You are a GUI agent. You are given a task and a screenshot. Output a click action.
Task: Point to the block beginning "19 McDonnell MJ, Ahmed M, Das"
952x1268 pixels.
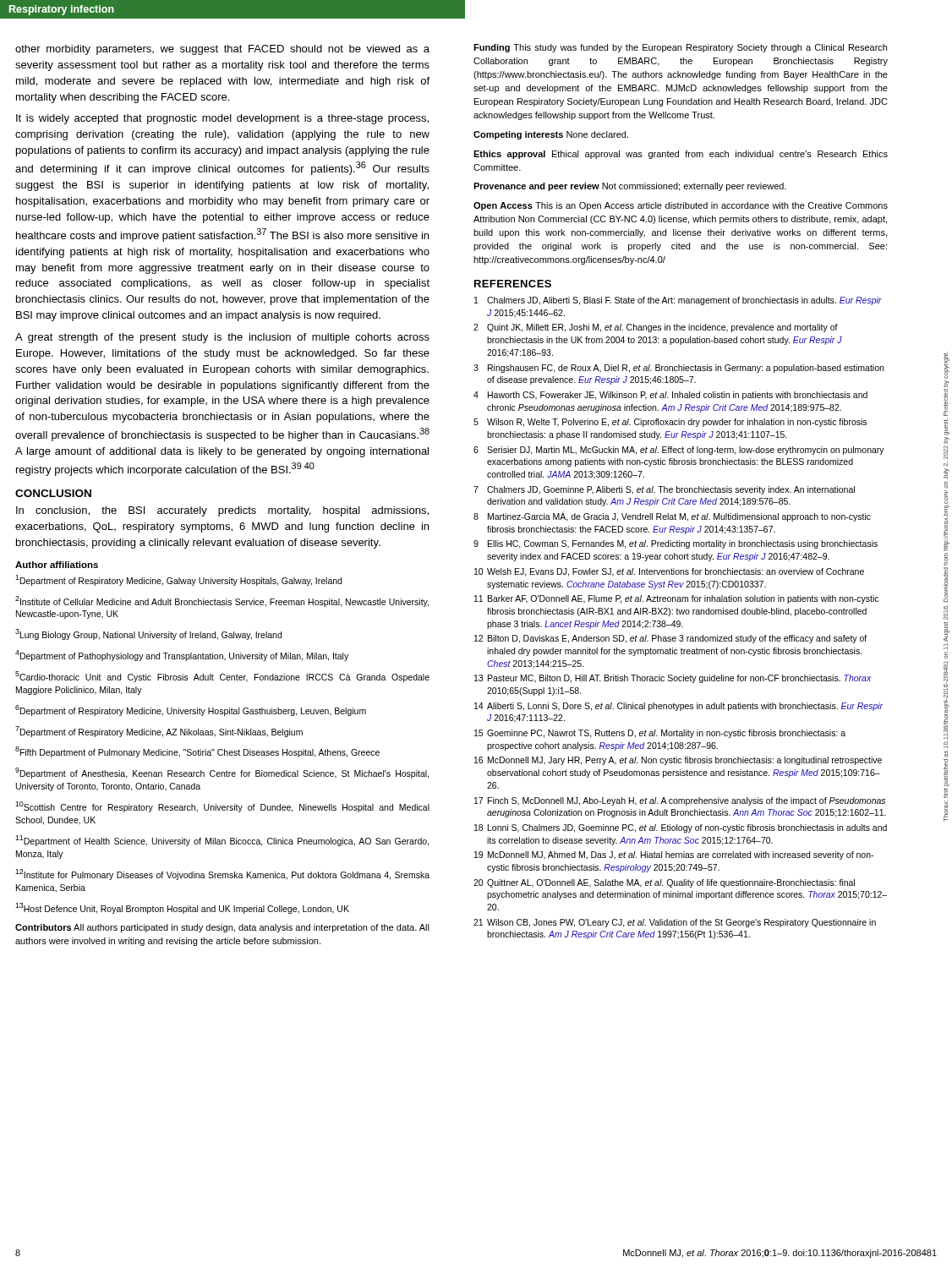(x=681, y=861)
